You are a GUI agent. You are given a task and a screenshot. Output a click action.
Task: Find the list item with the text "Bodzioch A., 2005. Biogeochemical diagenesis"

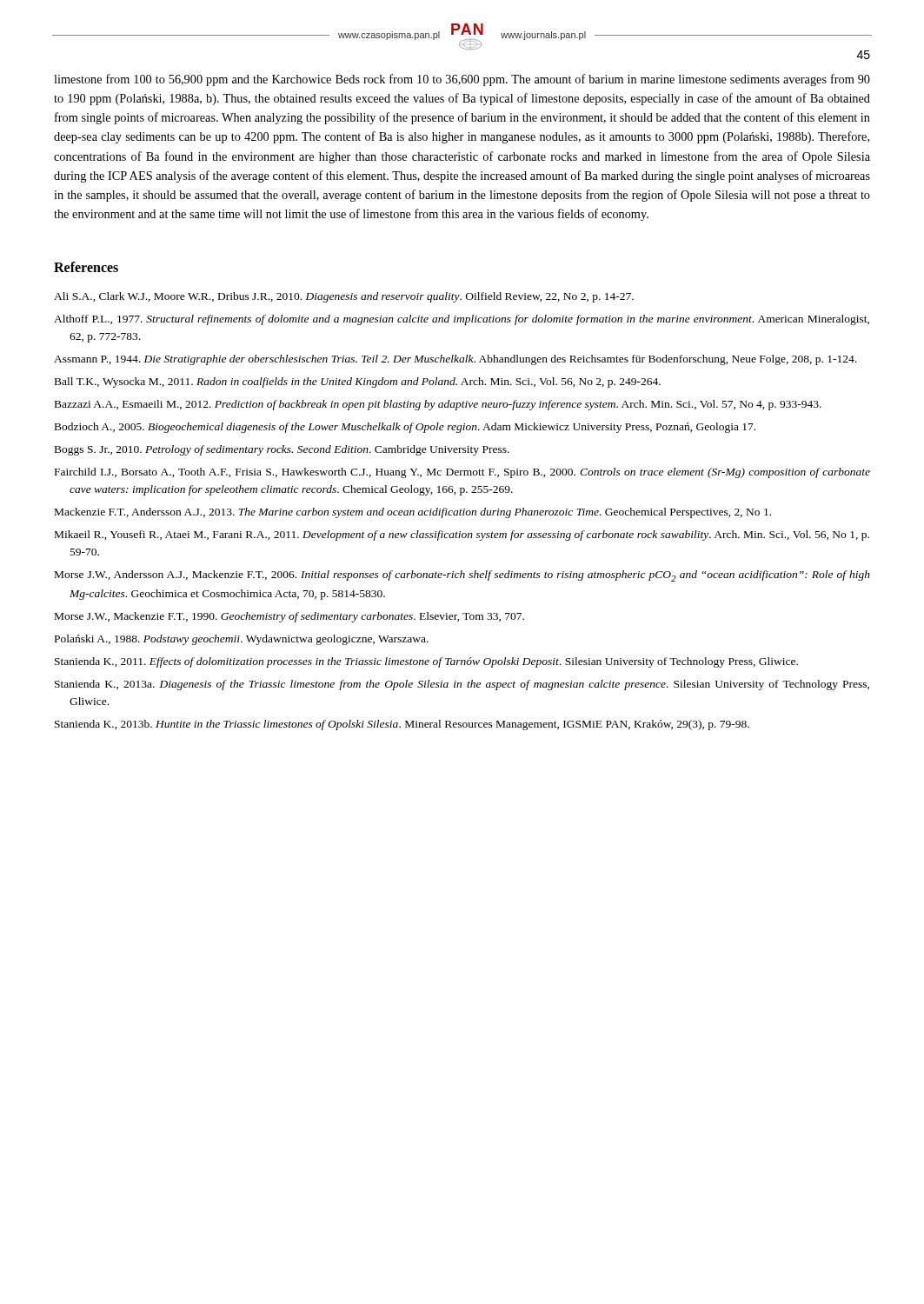pos(405,426)
